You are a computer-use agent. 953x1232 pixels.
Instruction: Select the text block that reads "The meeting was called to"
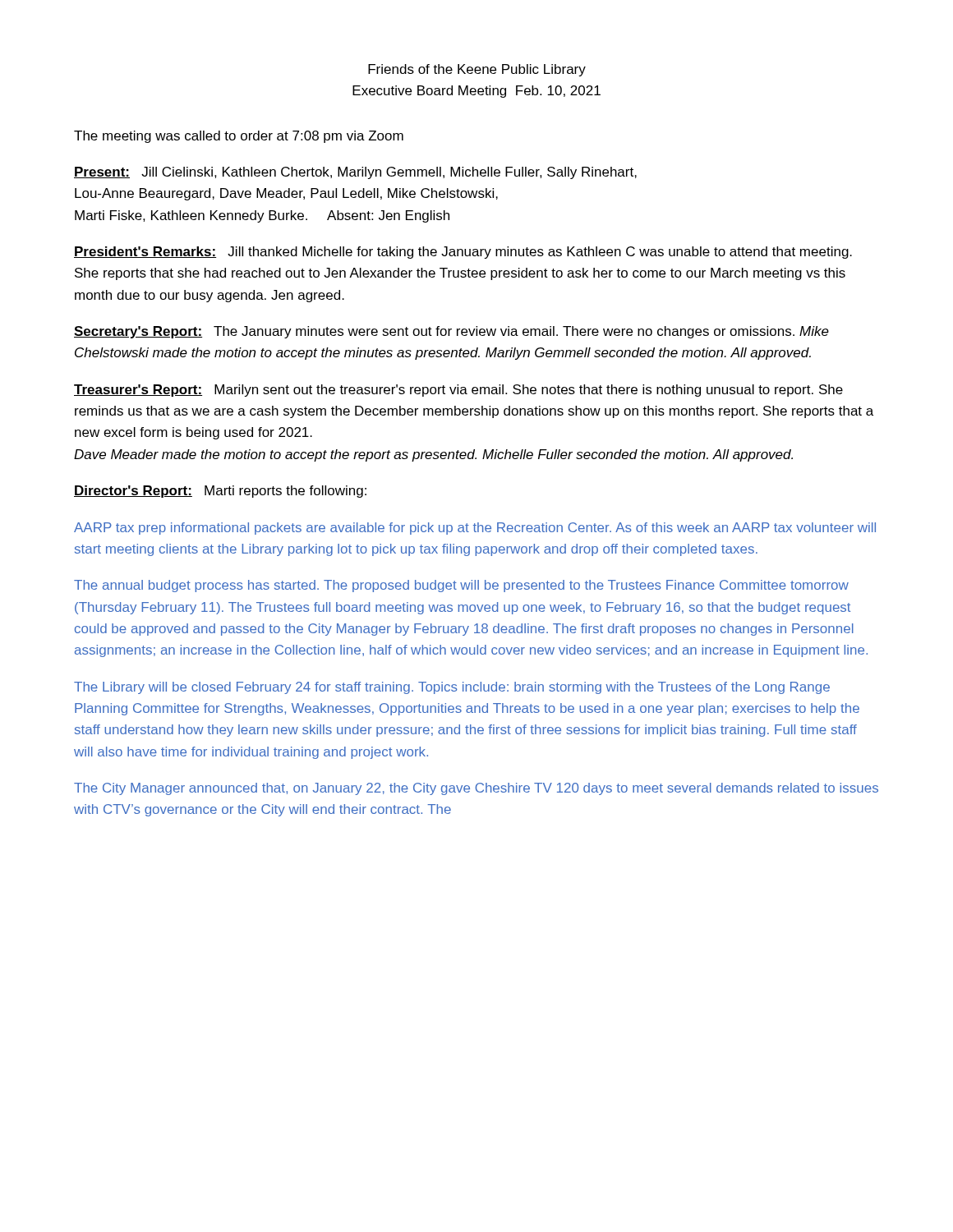[239, 136]
